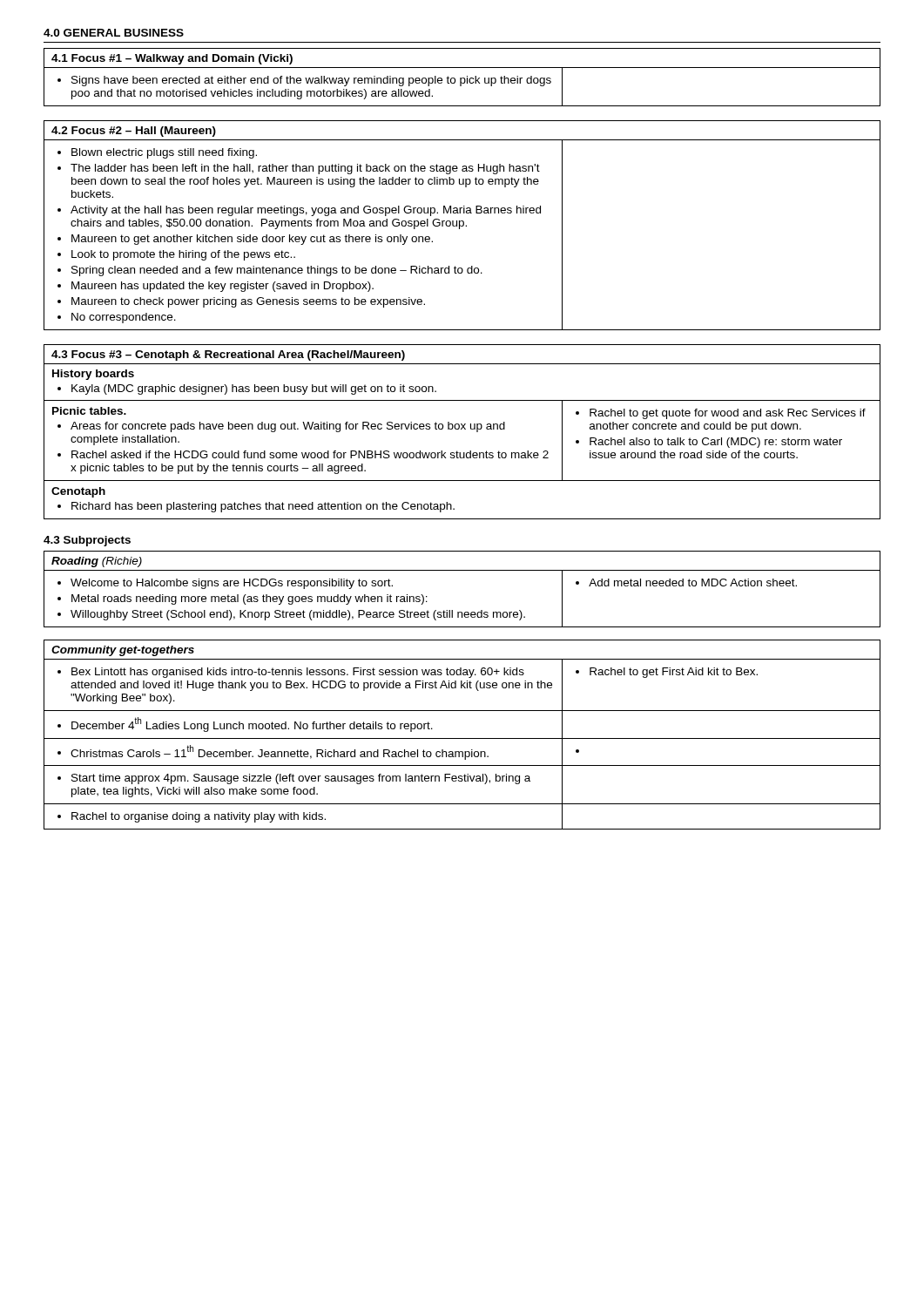Click on the list item that says "Metal roads needing more metal (as they"

click(303, 598)
